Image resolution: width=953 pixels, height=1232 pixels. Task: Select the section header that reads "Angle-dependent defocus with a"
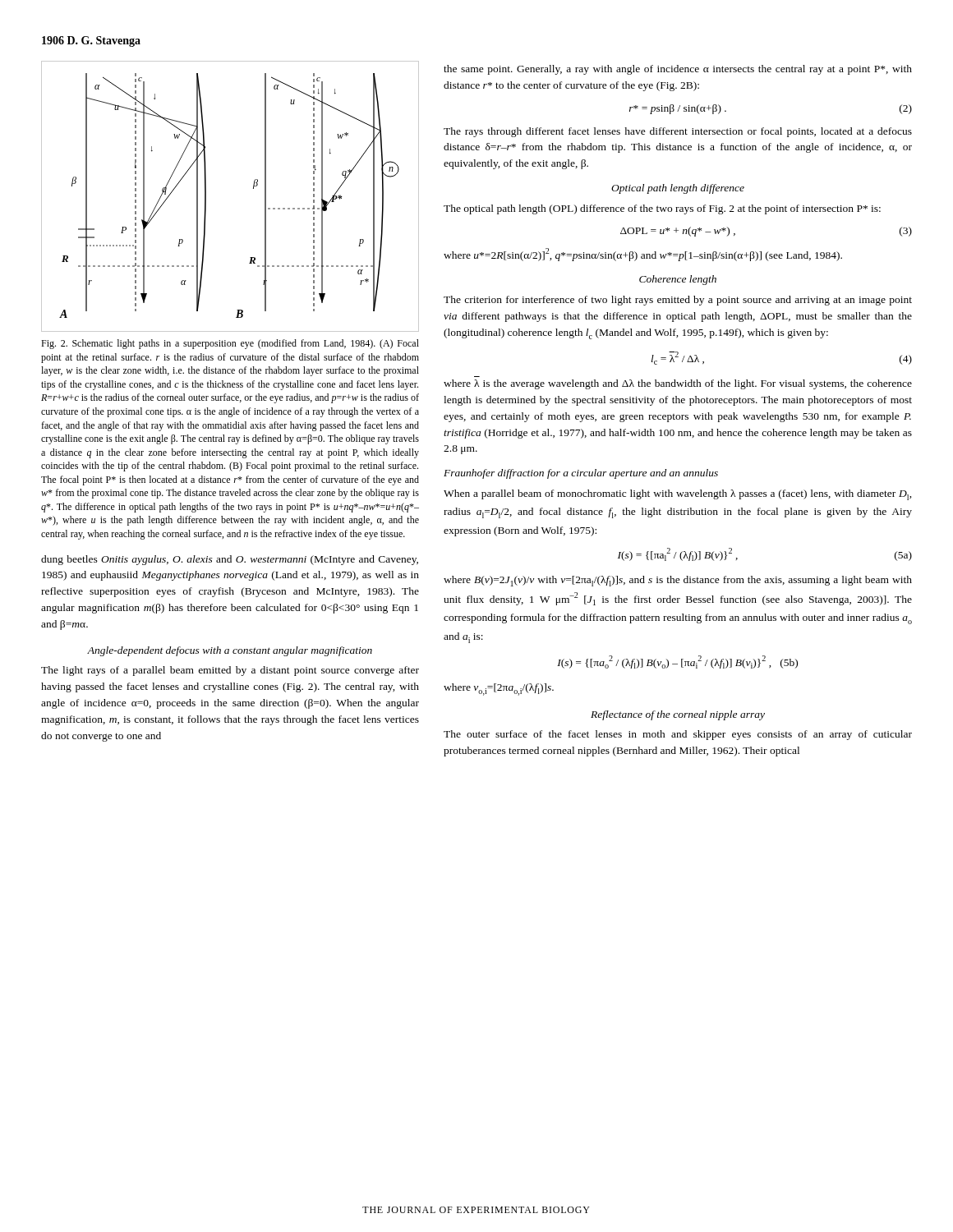[230, 650]
